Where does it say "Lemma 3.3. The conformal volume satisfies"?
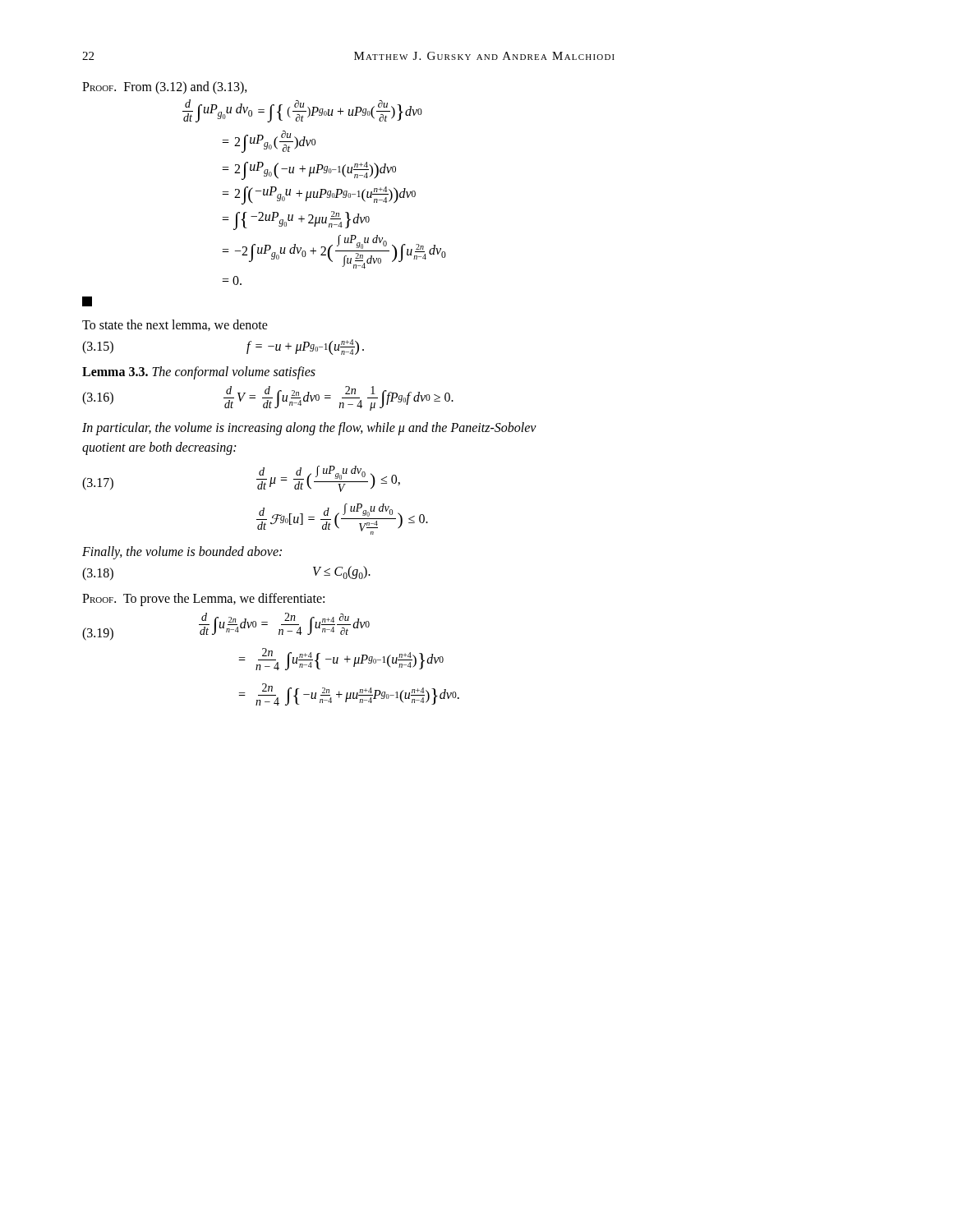 coord(199,372)
